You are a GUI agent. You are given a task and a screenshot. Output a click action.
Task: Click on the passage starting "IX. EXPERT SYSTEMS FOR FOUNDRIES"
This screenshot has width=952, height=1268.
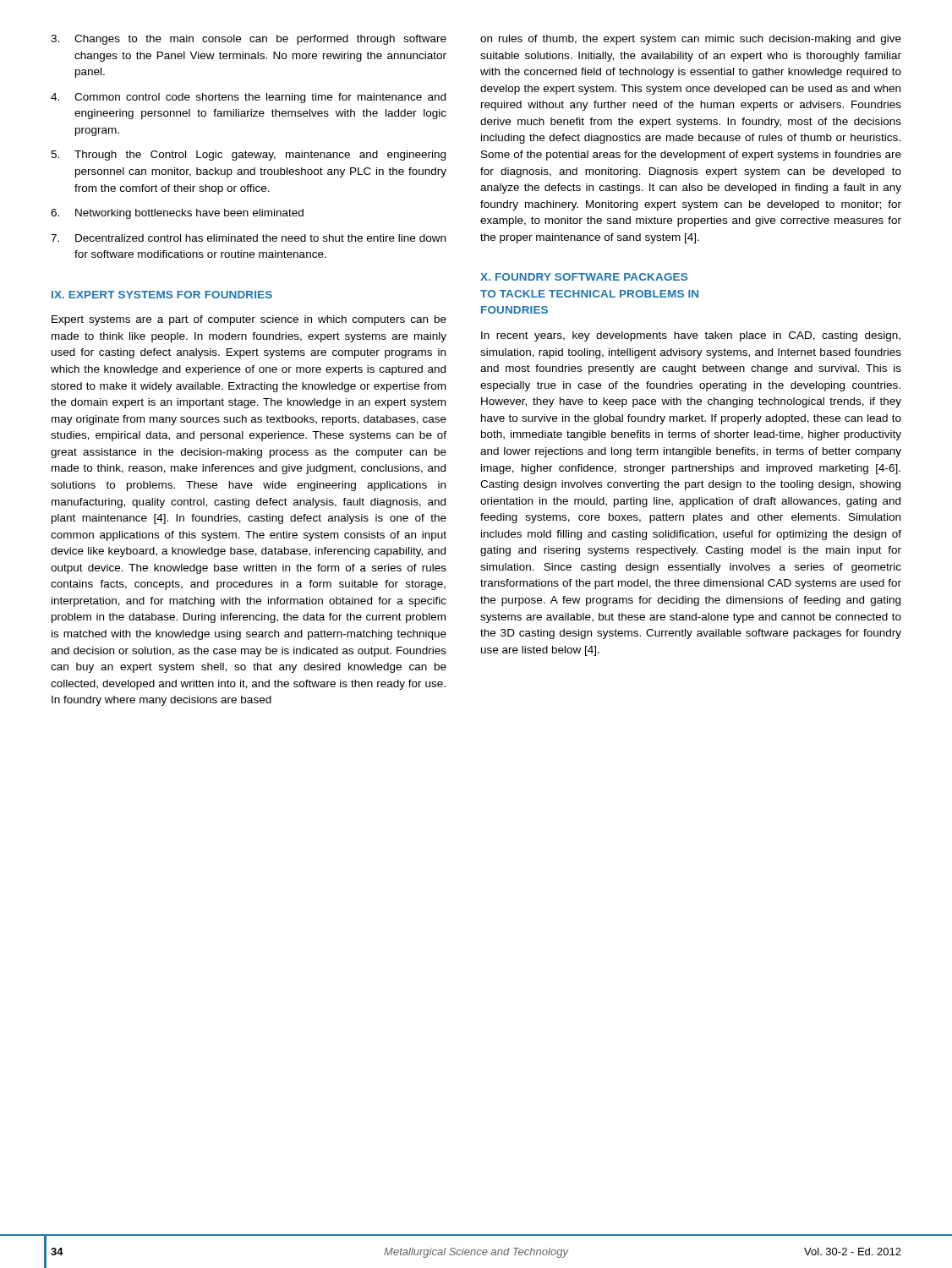click(162, 294)
